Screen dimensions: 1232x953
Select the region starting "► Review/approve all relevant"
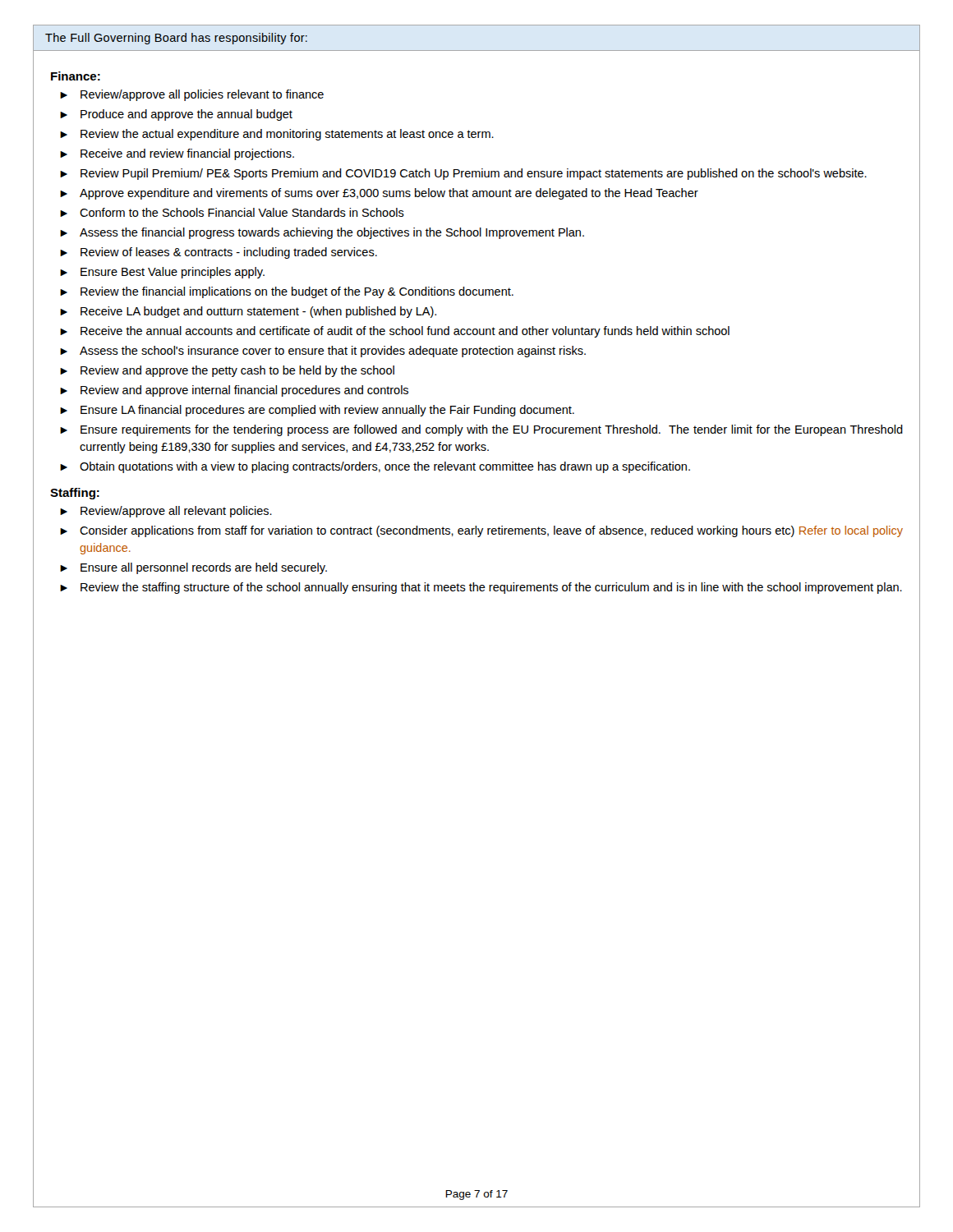point(166,512)
